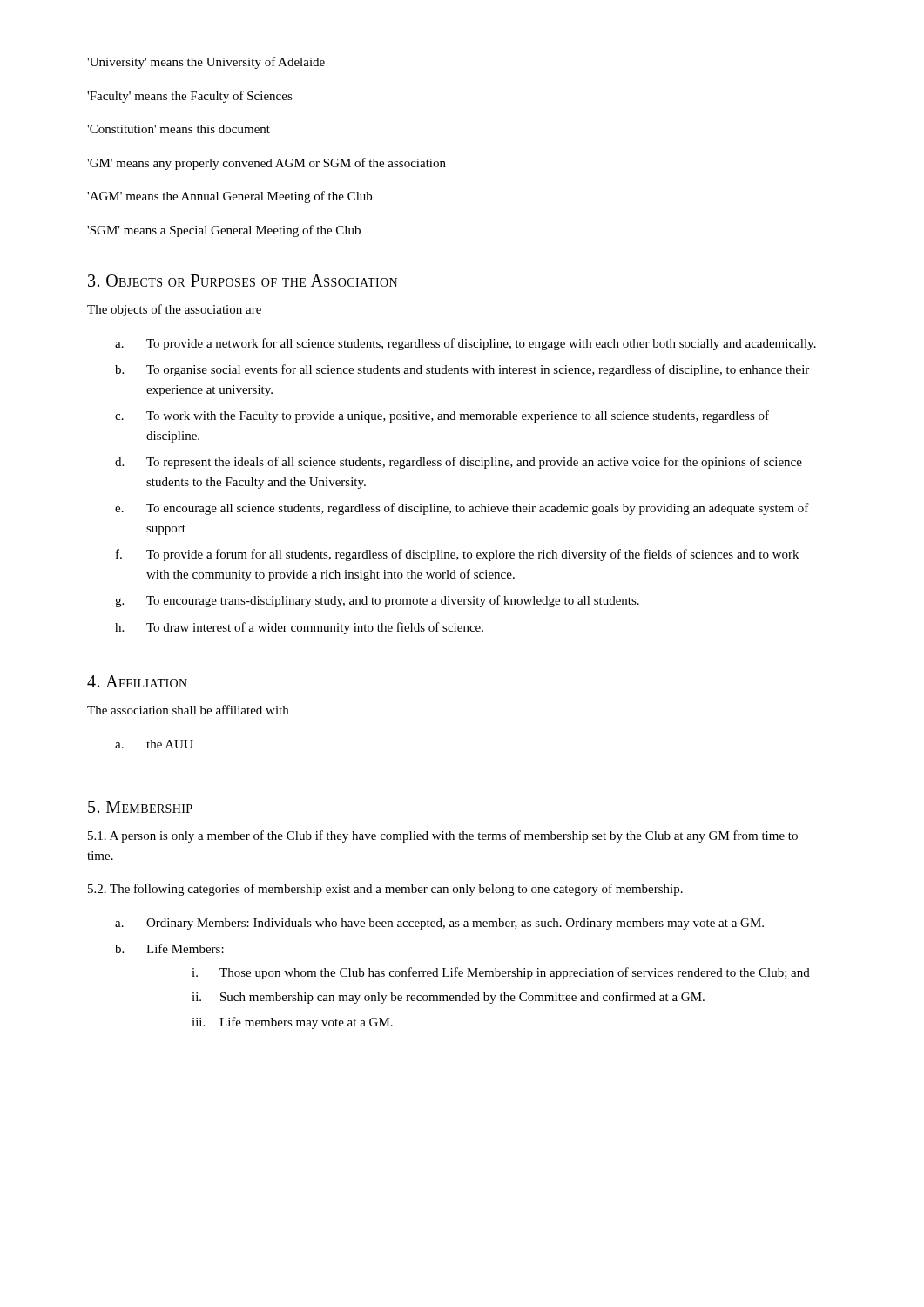Click on the text containing "The objects of the association are"
Screen dimensions: 1307x924
[x=174, y=309]
